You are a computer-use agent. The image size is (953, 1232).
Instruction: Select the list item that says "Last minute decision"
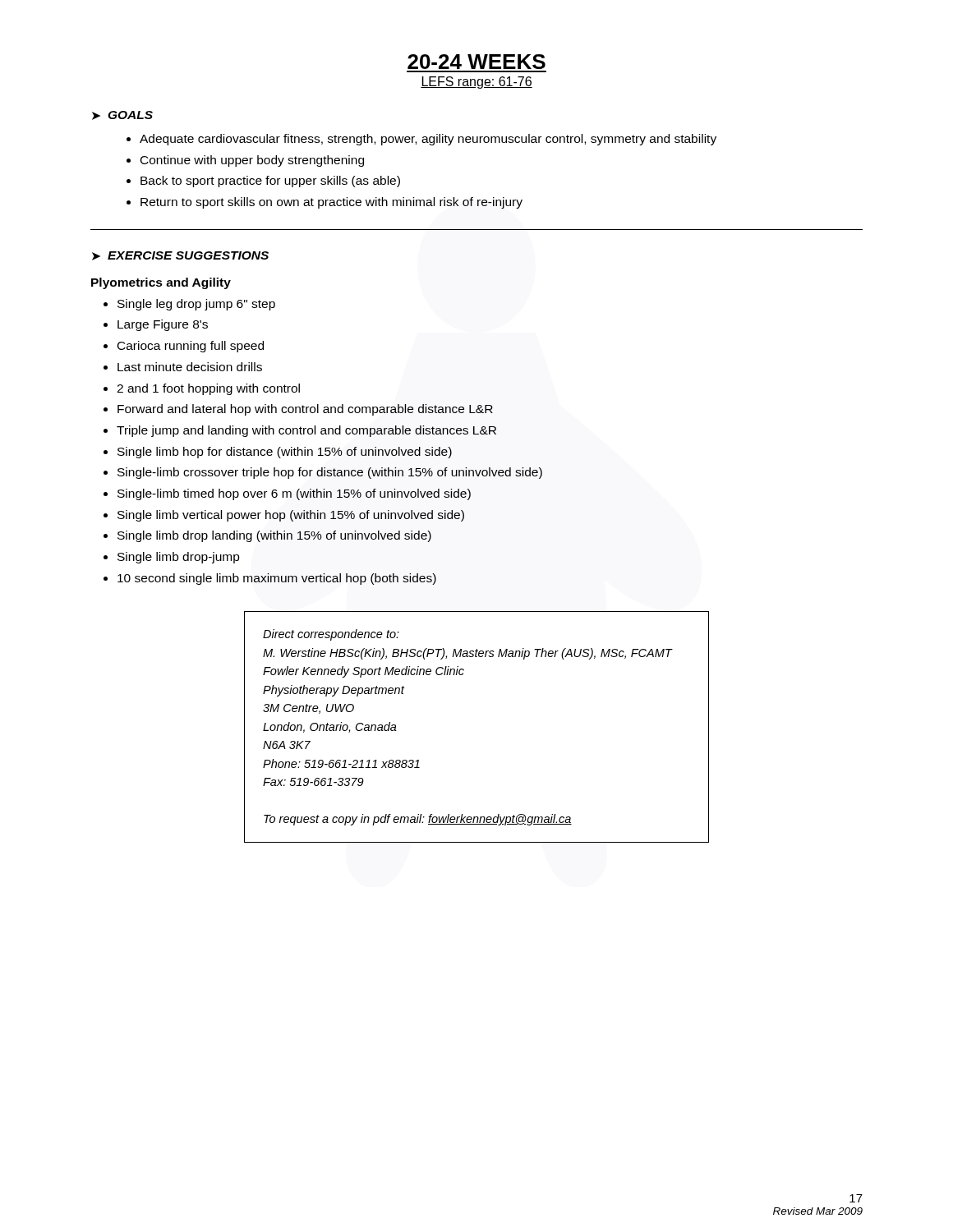(190, 367)
